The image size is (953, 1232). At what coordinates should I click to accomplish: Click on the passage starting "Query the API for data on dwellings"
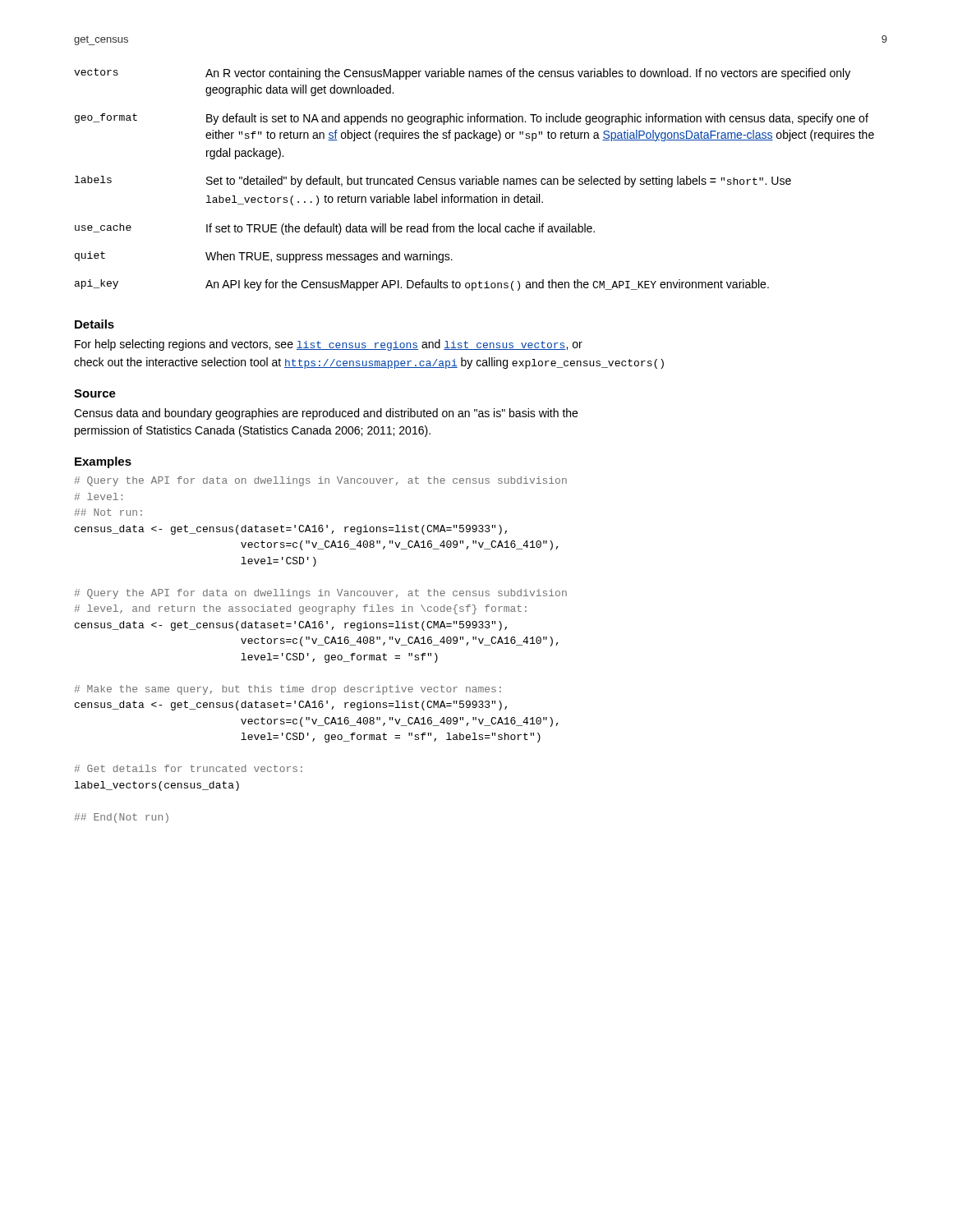pos(481,649)
